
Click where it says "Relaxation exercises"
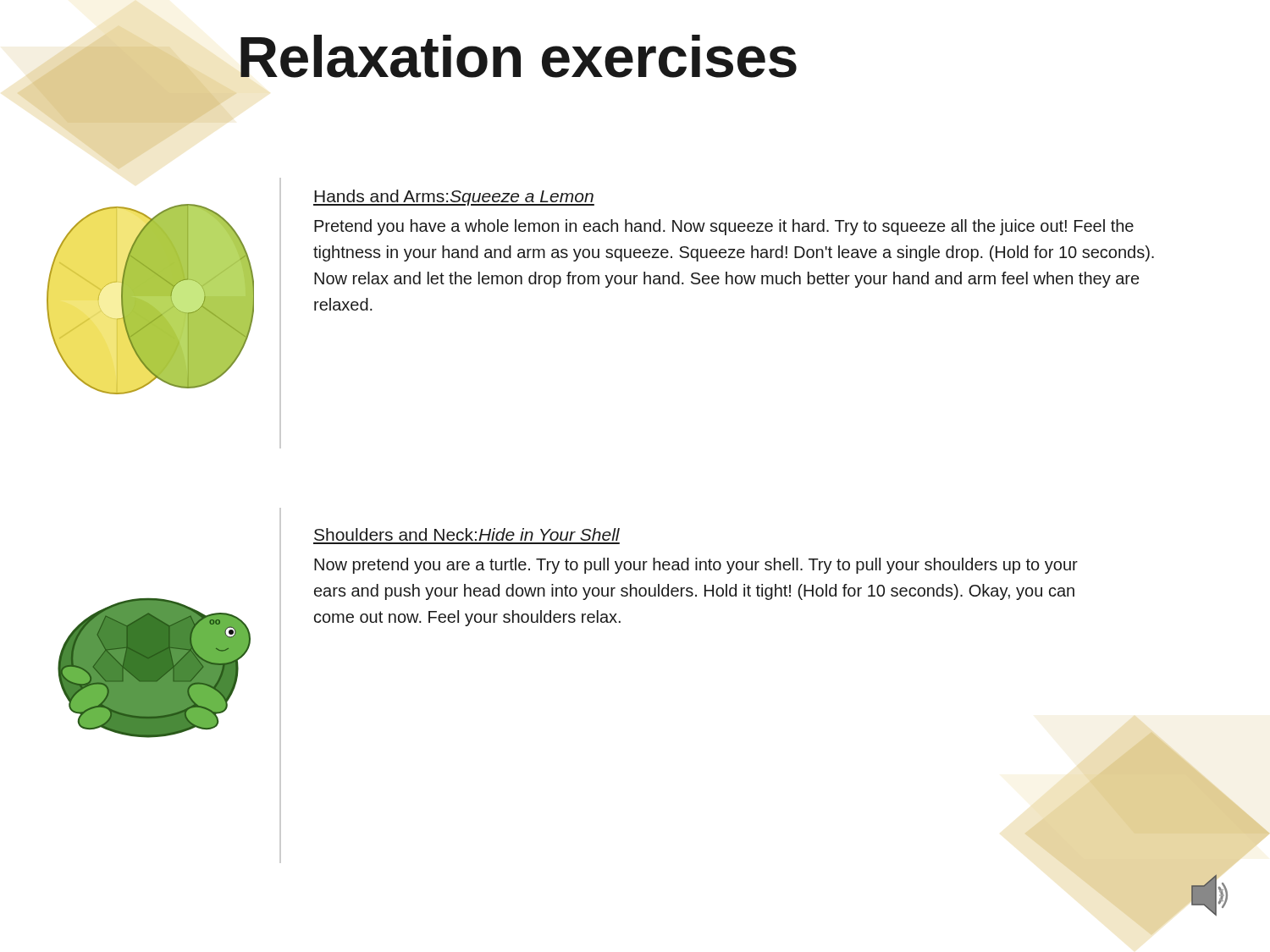(518, 57)
